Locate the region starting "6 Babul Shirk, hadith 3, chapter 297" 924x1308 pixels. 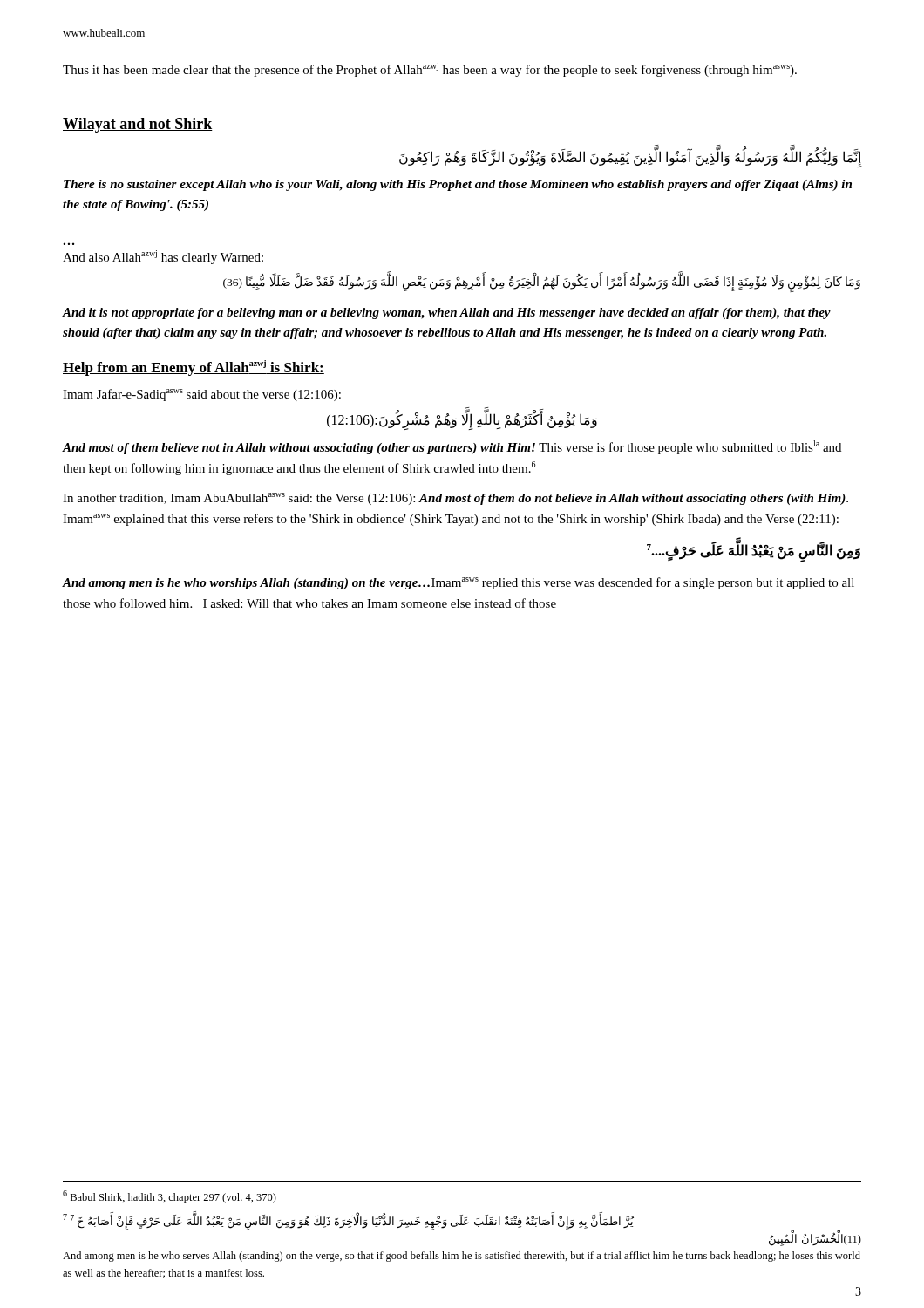pyautogui.click(x=170, y=1196)
